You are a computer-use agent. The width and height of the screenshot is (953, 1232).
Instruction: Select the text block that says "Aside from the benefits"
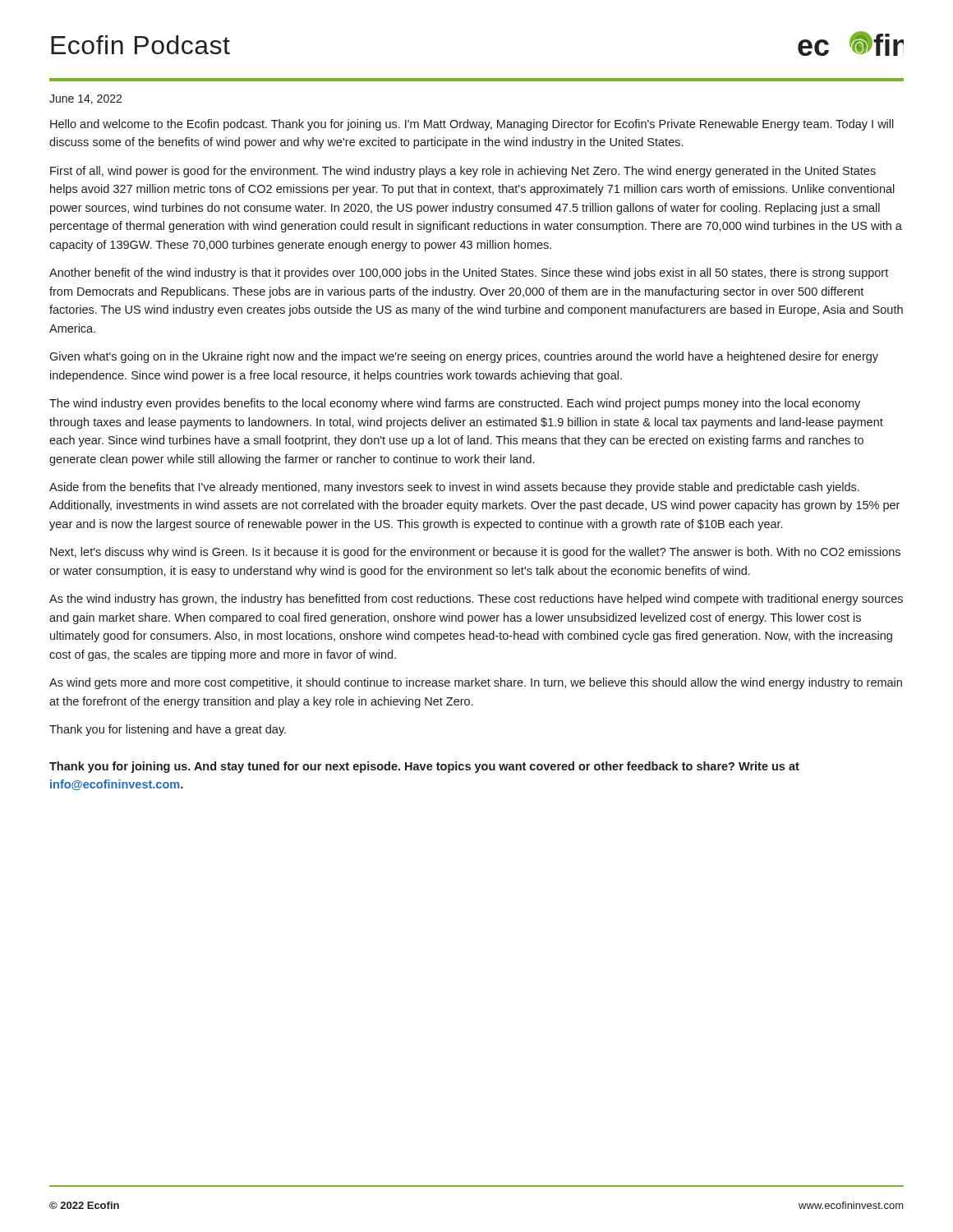475,505
